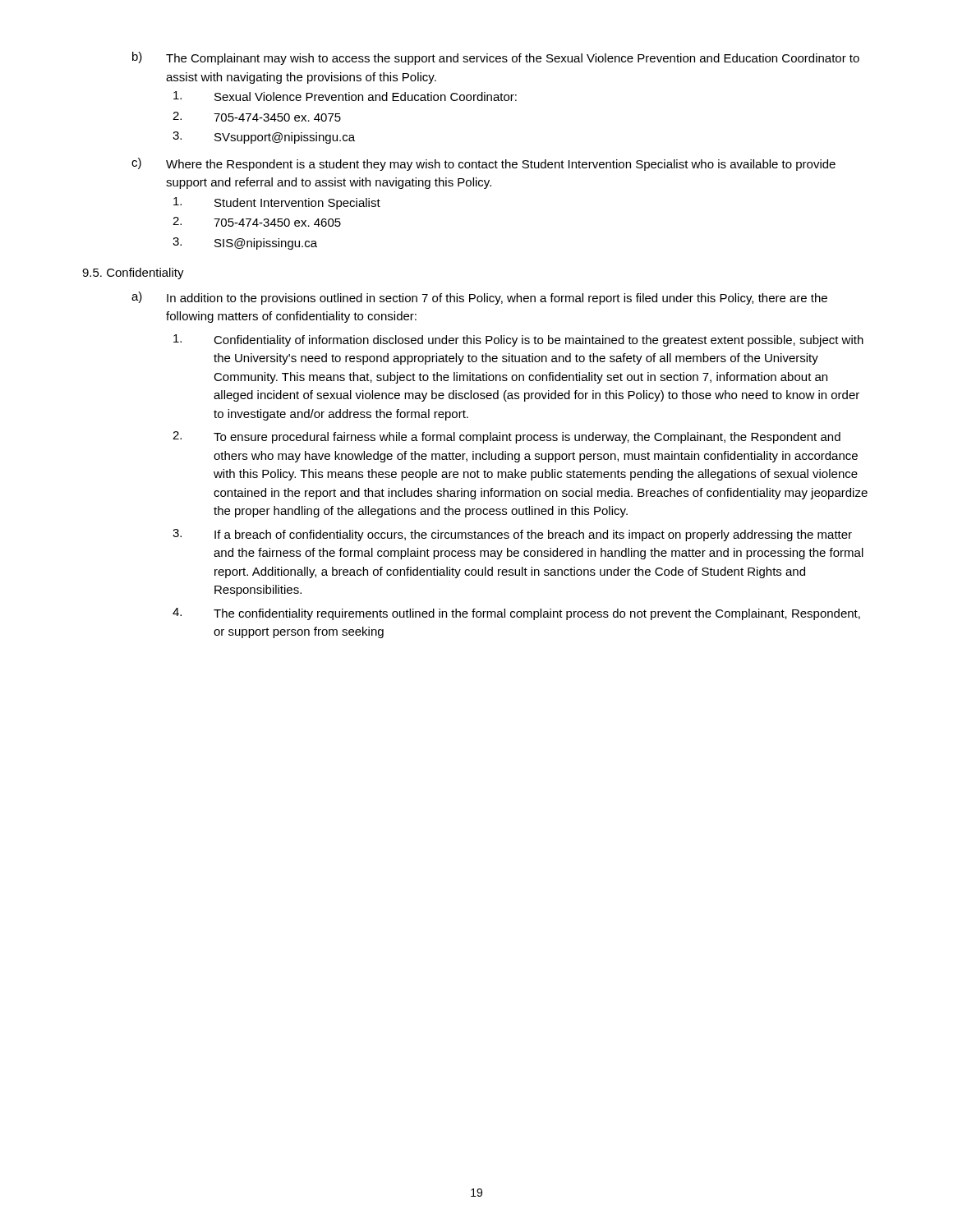Find the passage starting "3. SVsupport@nipissingu.ca"
Viewport: 953px width, 1232px height.
264,138
